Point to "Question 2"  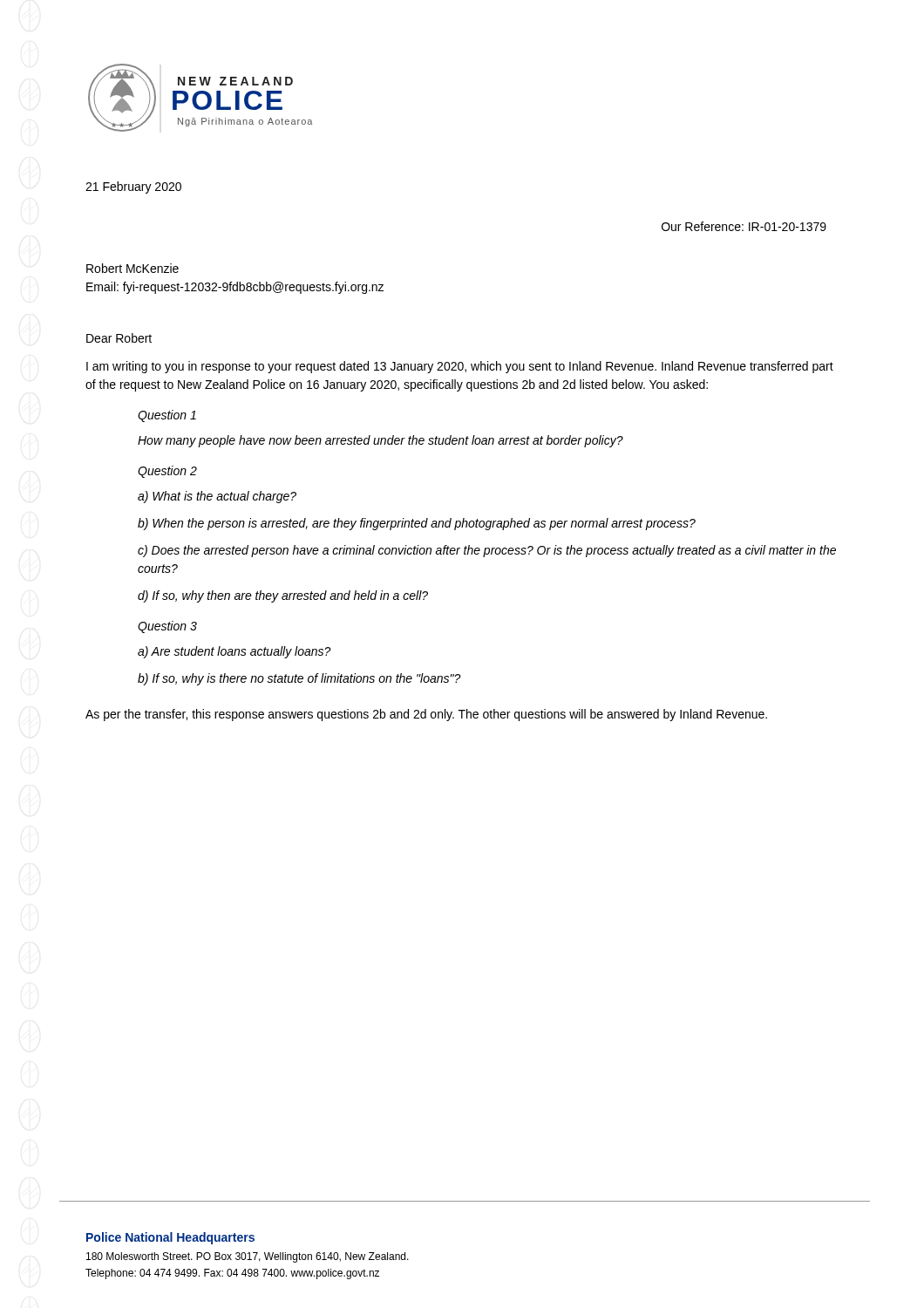[167, 471]
